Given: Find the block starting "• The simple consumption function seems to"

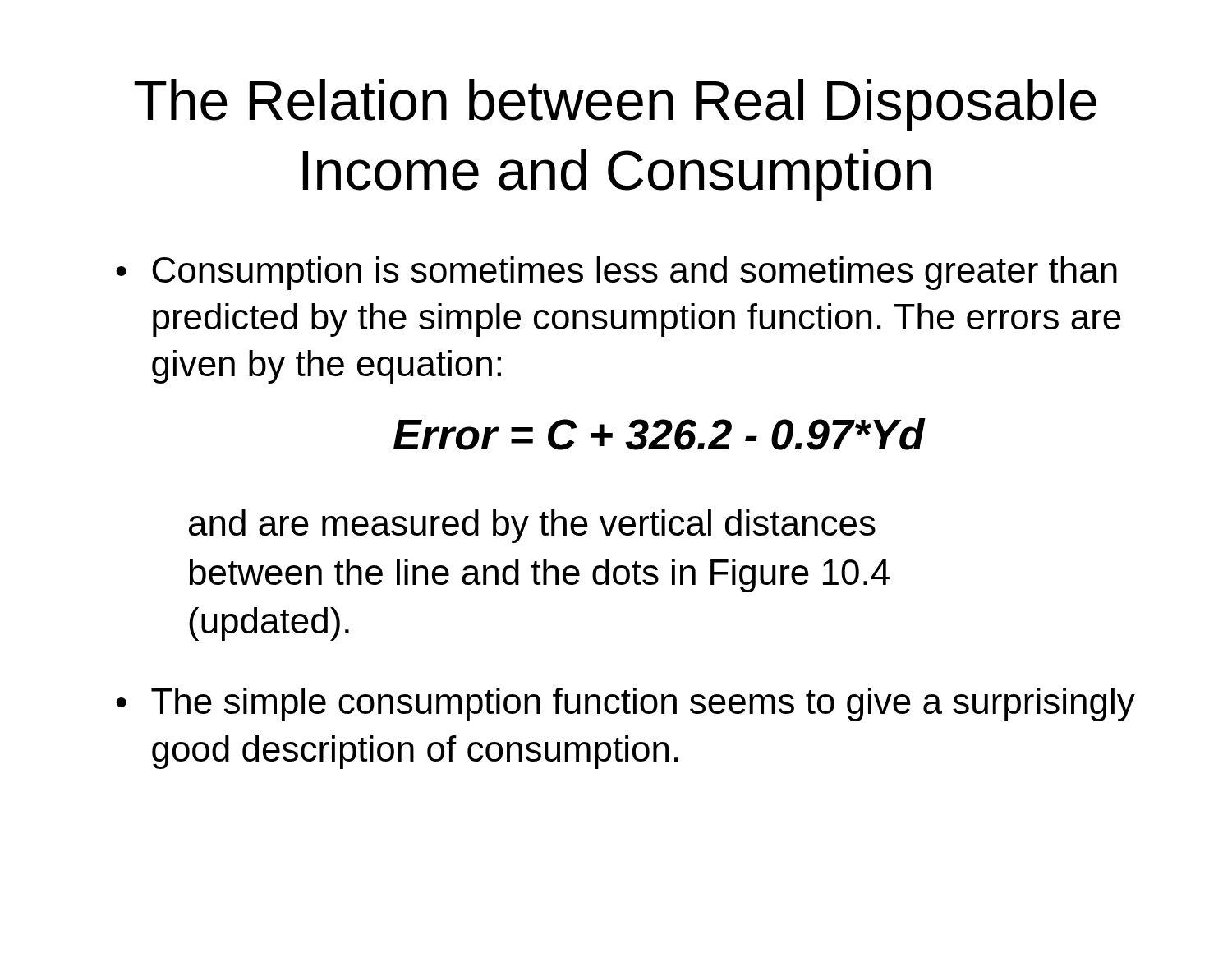Looking at the screenshot, I should (641, 725).
